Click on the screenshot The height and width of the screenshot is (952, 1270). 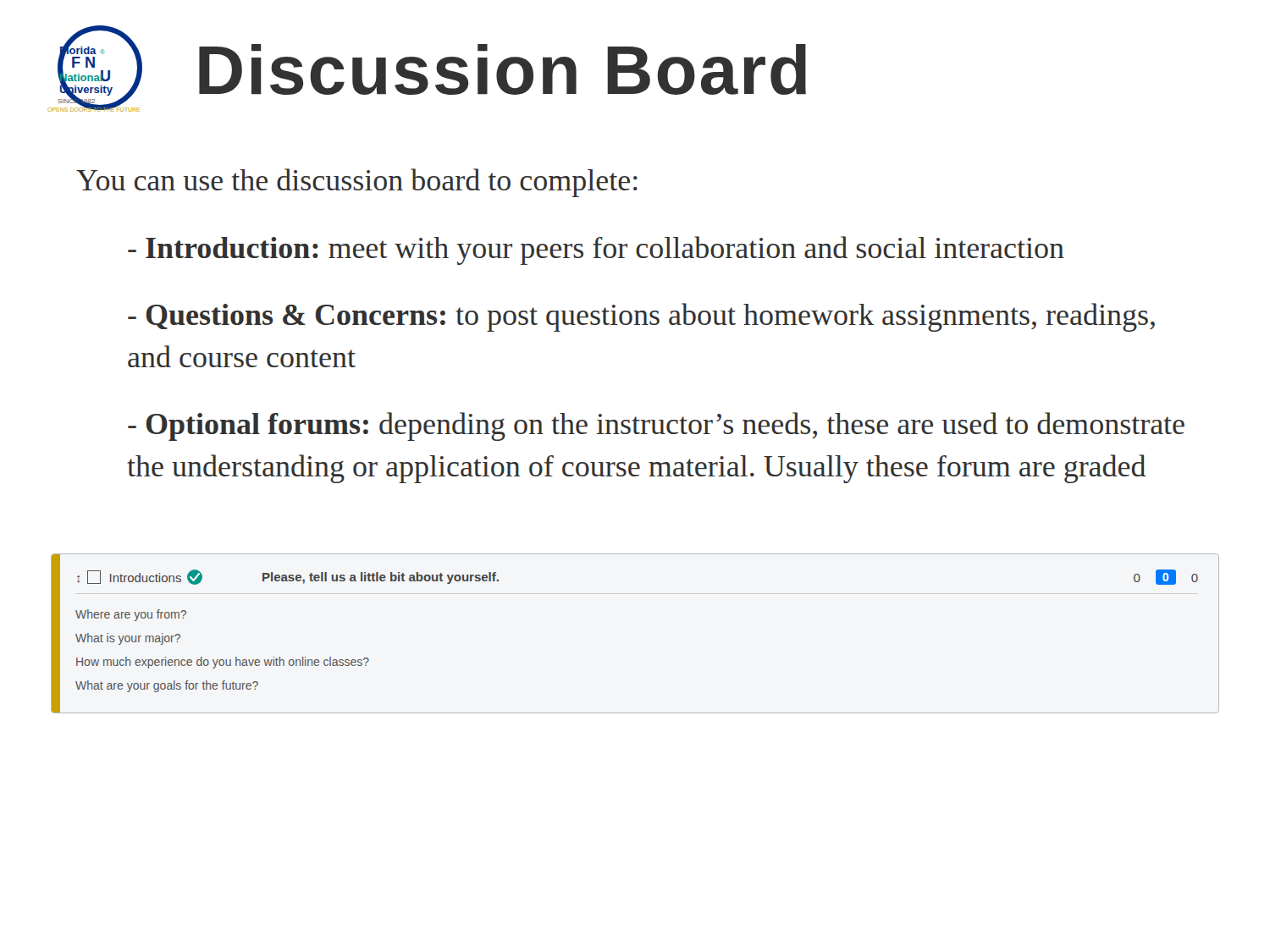point(635,634)
